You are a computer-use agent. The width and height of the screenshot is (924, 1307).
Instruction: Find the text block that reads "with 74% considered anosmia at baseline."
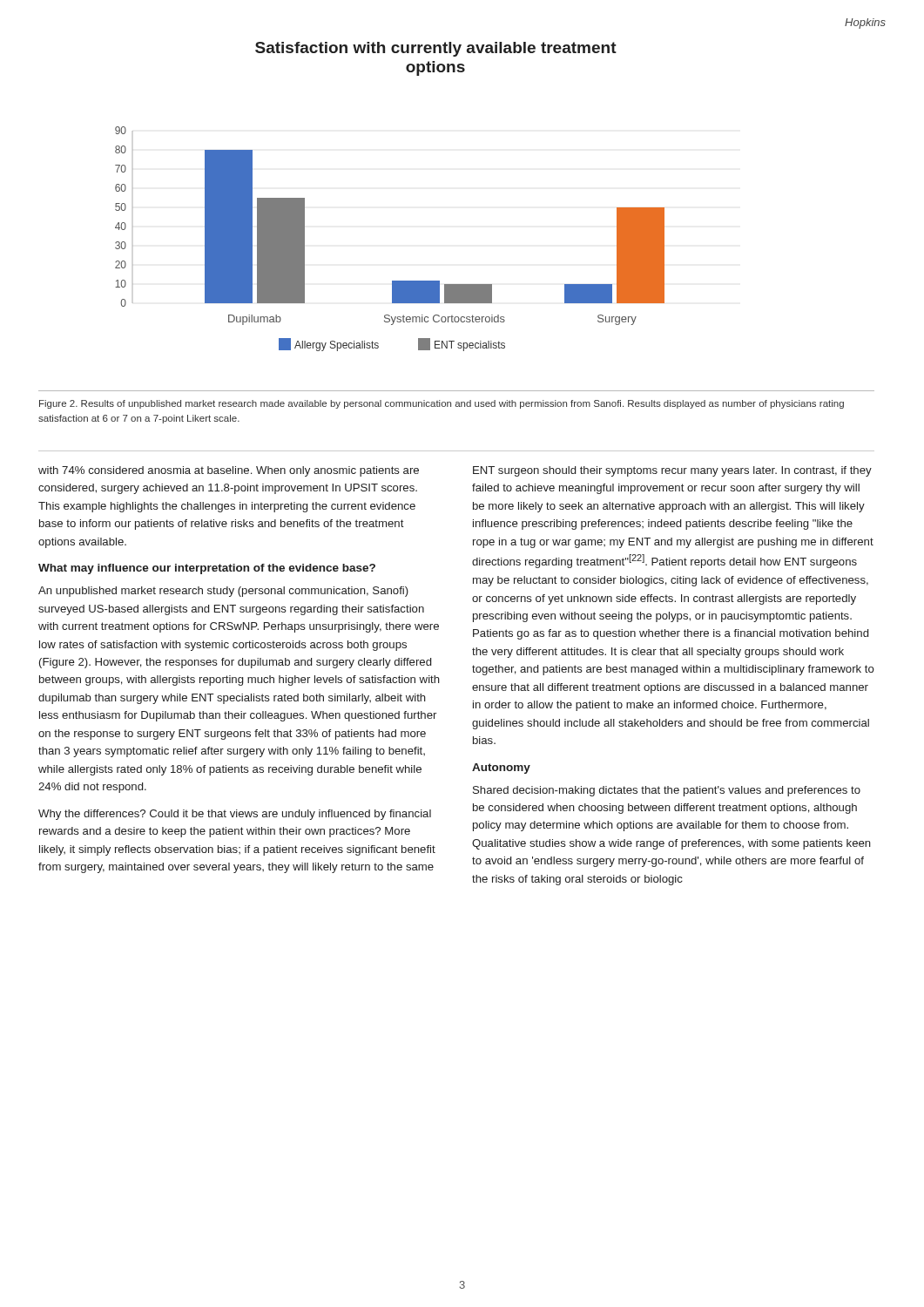(229, 506)
